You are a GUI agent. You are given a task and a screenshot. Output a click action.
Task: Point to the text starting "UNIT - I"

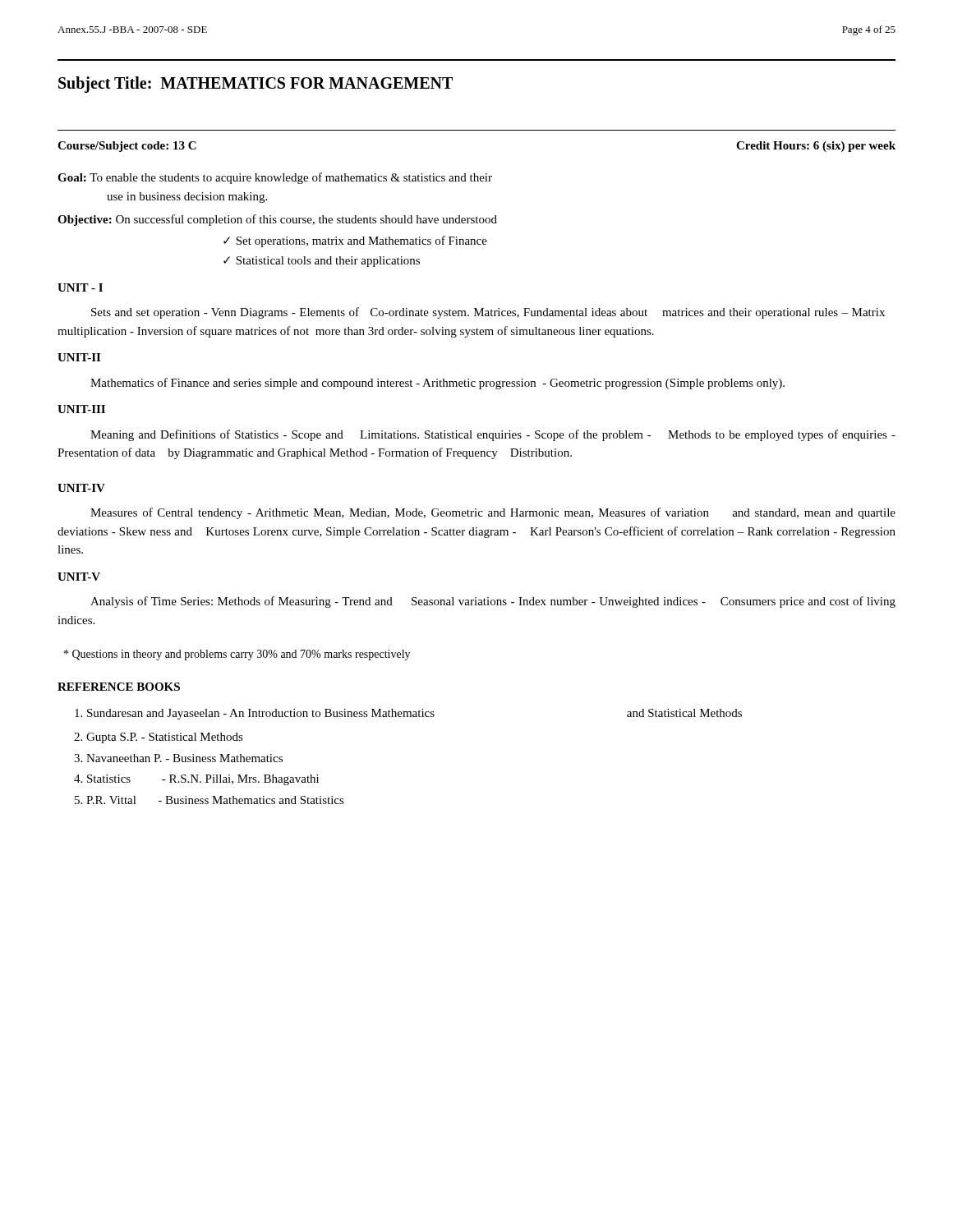pos(80,287)
